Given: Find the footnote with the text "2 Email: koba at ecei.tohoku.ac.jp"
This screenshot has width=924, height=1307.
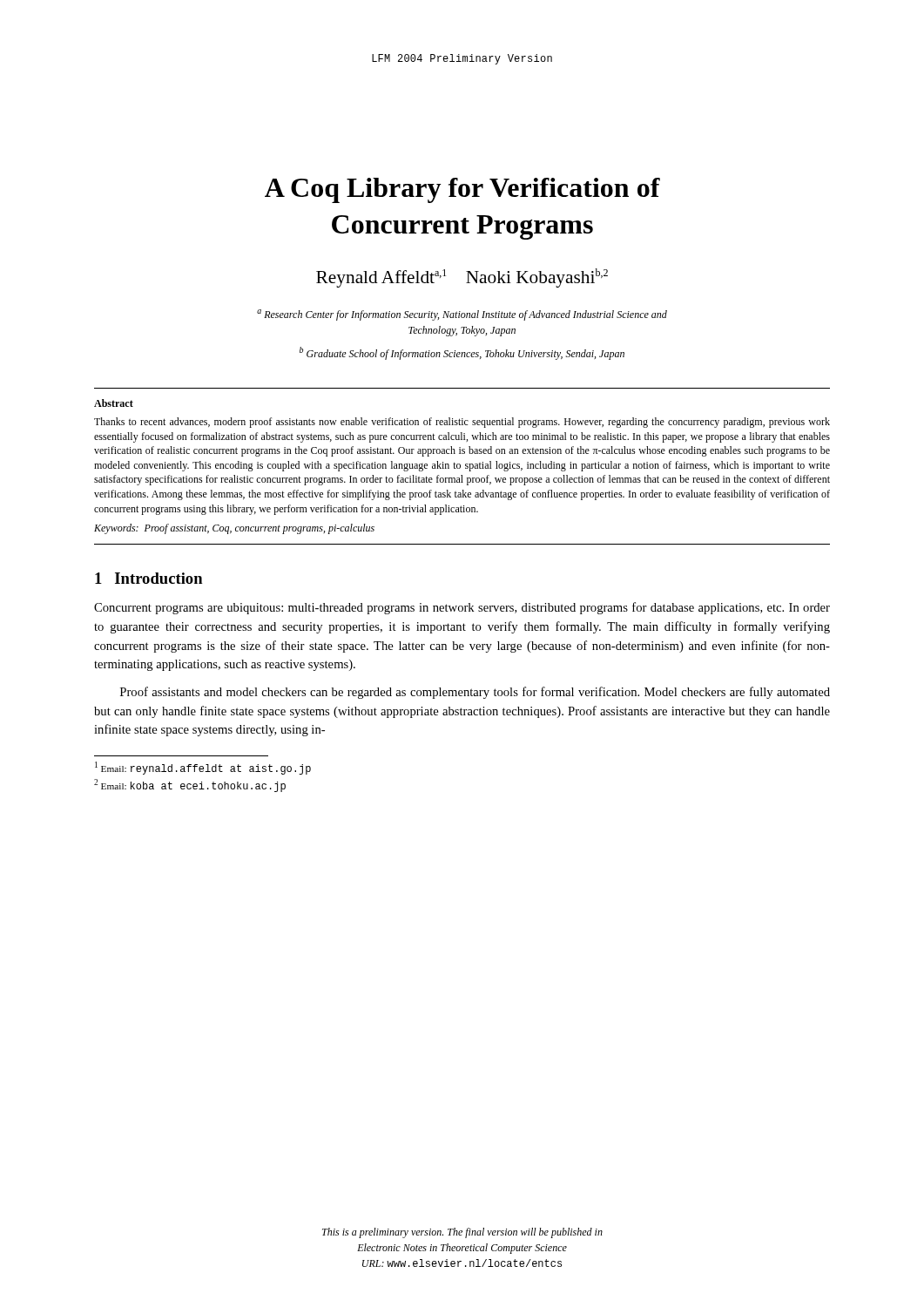Looking at the screenshot, I should (x=190, y=785).
